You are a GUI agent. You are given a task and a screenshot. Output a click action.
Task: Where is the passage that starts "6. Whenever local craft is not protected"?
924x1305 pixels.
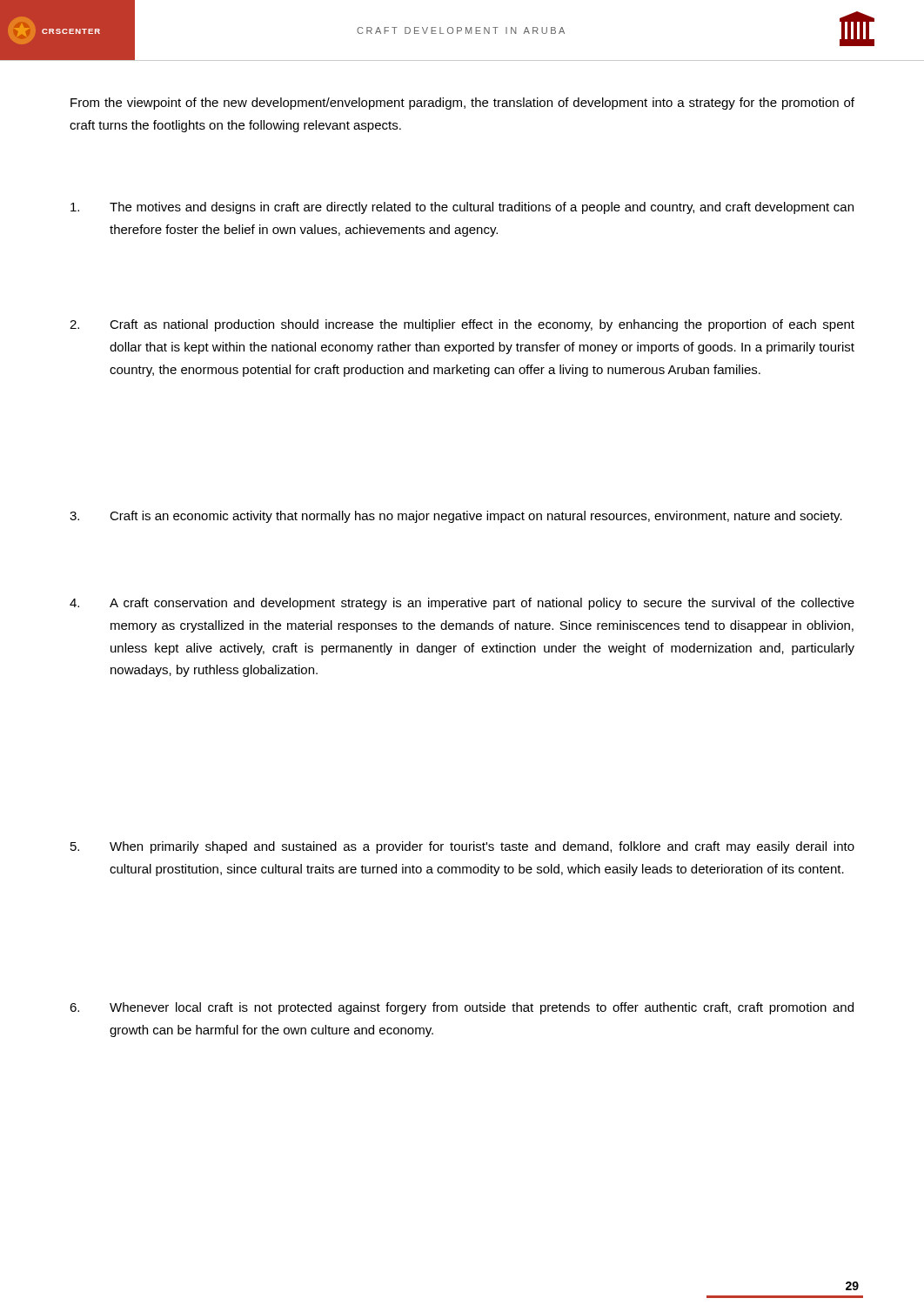tap(462, 1019)
